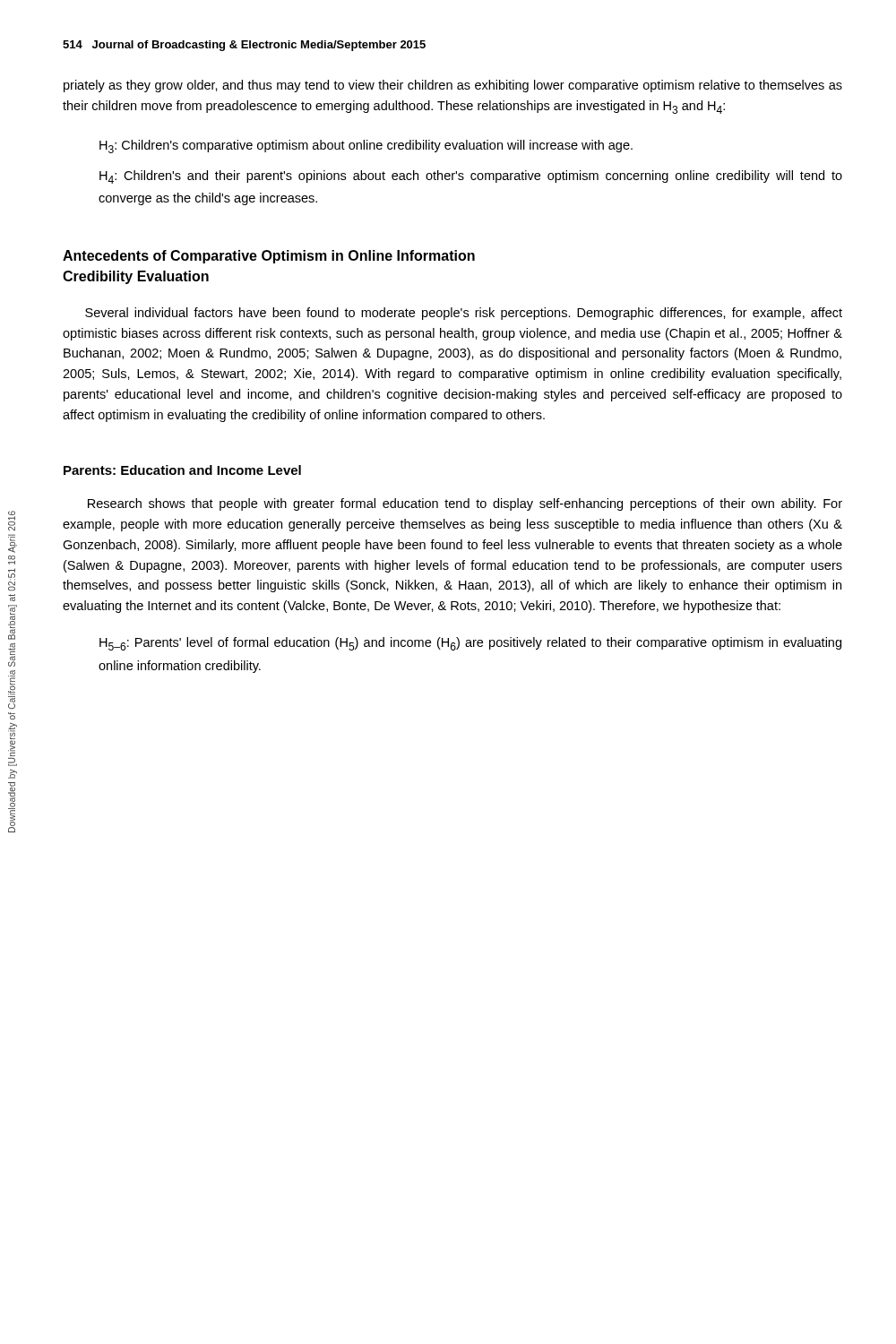Find the text starting "Antecedents of Comparative Optimism in Online InformationCredibility Evaluation"

pos(269,266)
